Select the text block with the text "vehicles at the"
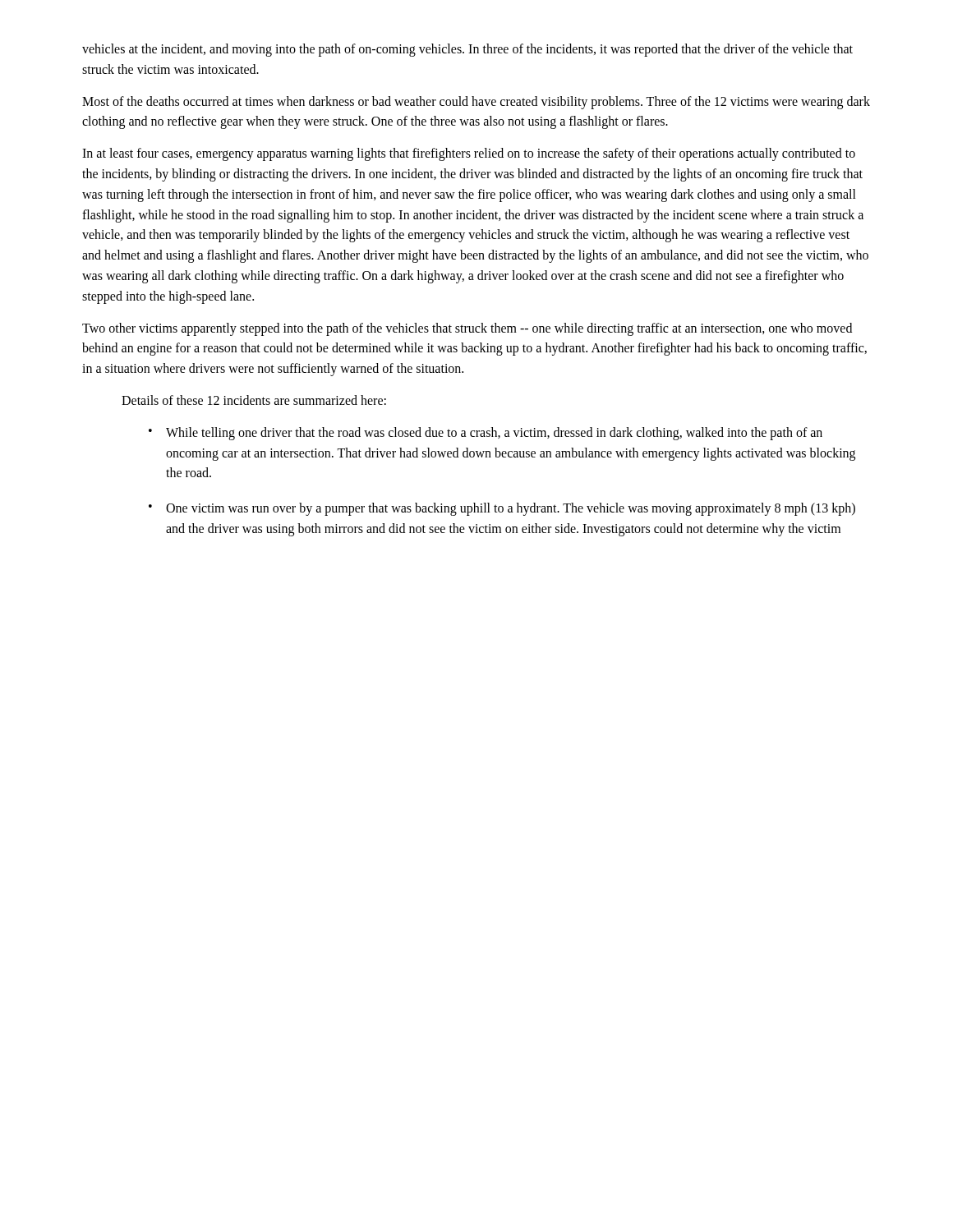The width and height of the screenshot is (953, 1232). point(476,60)
